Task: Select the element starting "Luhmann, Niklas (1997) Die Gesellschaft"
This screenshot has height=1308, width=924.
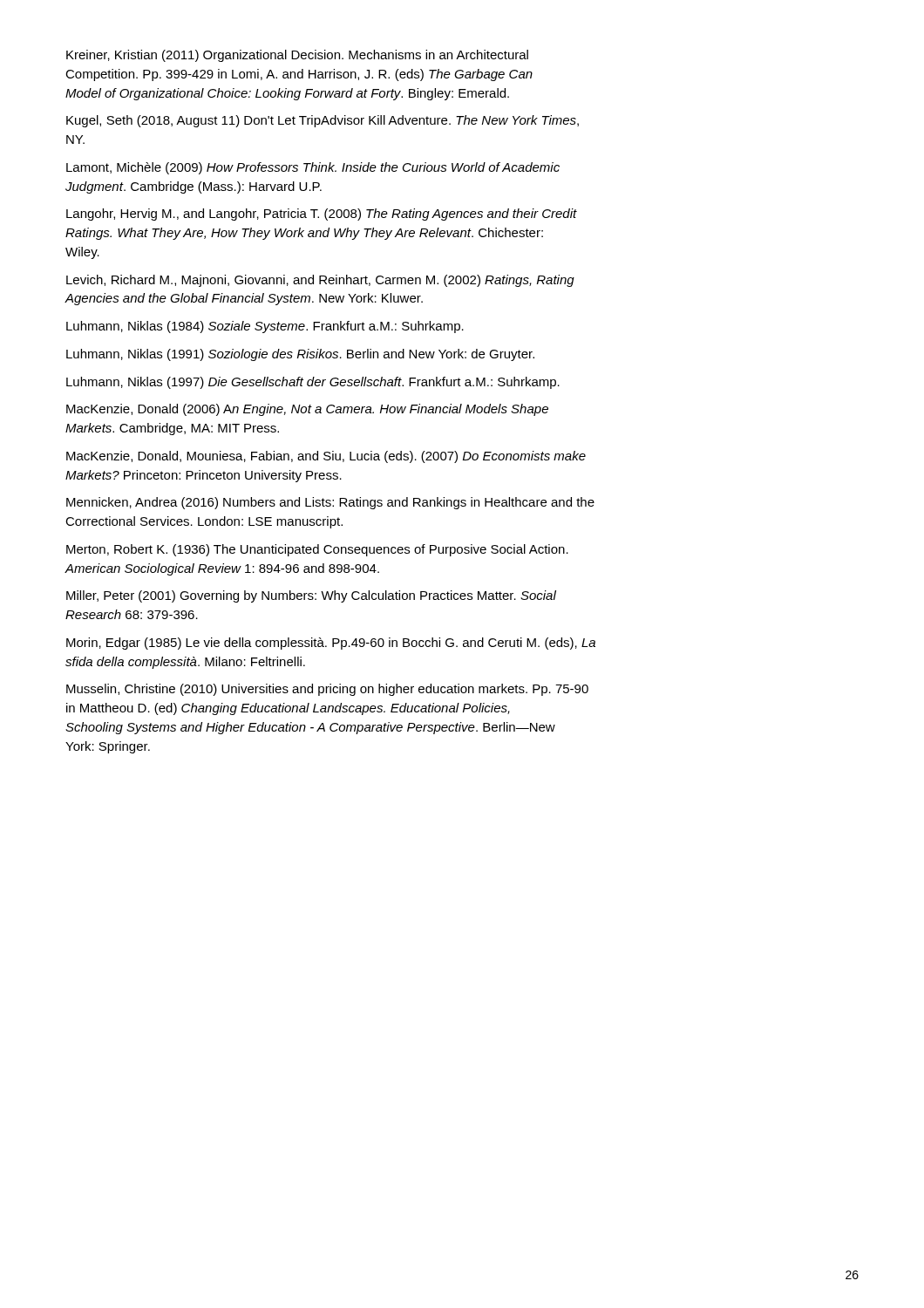Action: [x=462, y=381]
